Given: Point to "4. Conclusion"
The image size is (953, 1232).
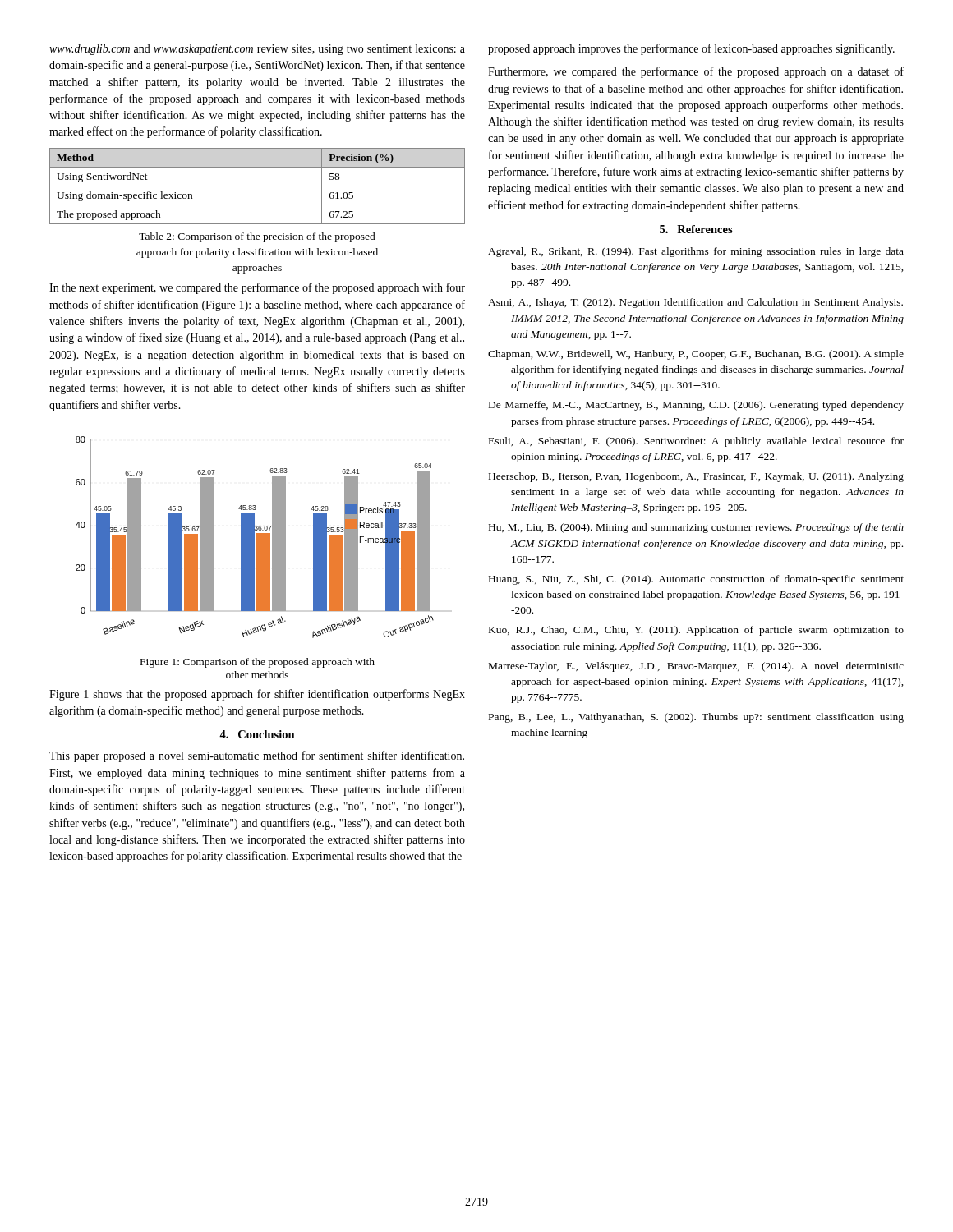Looking at the screenshot, I should [257, 735].
